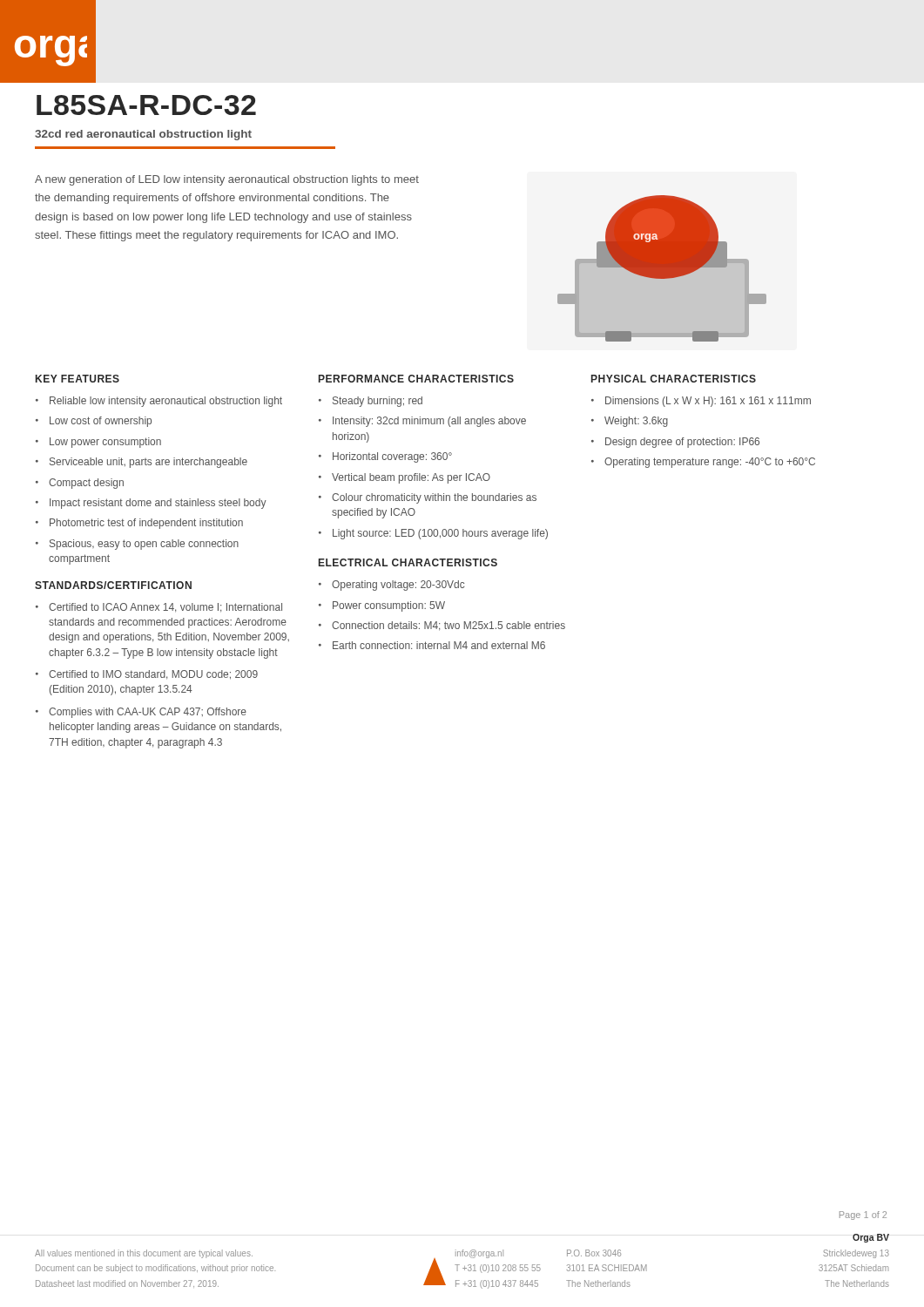
Task: Find the list item containing "● Operating voltage: 20-30Vdc"
Action: [391, 585]
